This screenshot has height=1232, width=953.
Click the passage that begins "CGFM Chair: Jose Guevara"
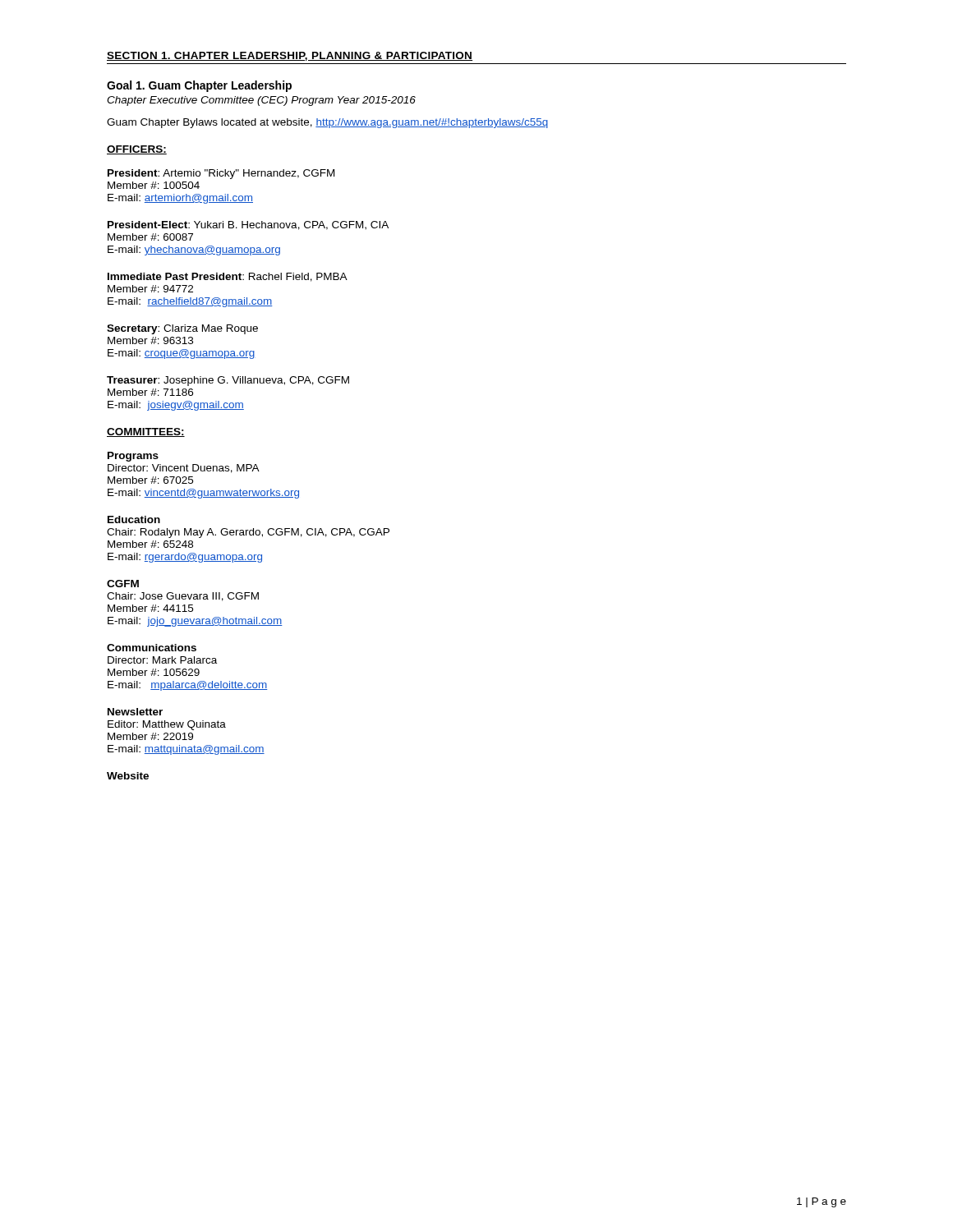(194, 602)
